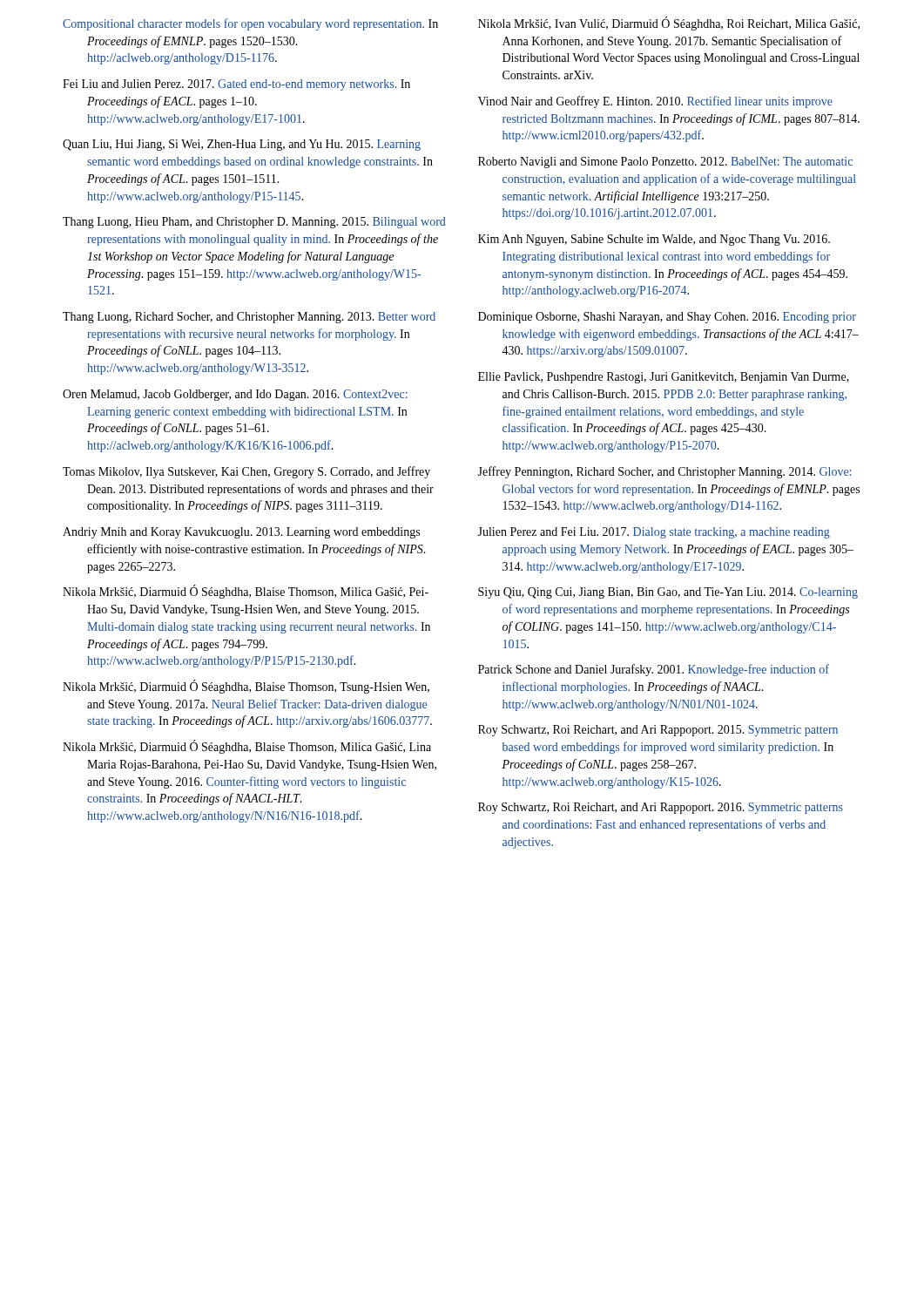Image resolution: width=924 pixels, height=1307 pixels.
Task: Navigate to the region starting "Kim Anh Nguyen, Sabine Schulte im"
Action: [x=663, y=265]
